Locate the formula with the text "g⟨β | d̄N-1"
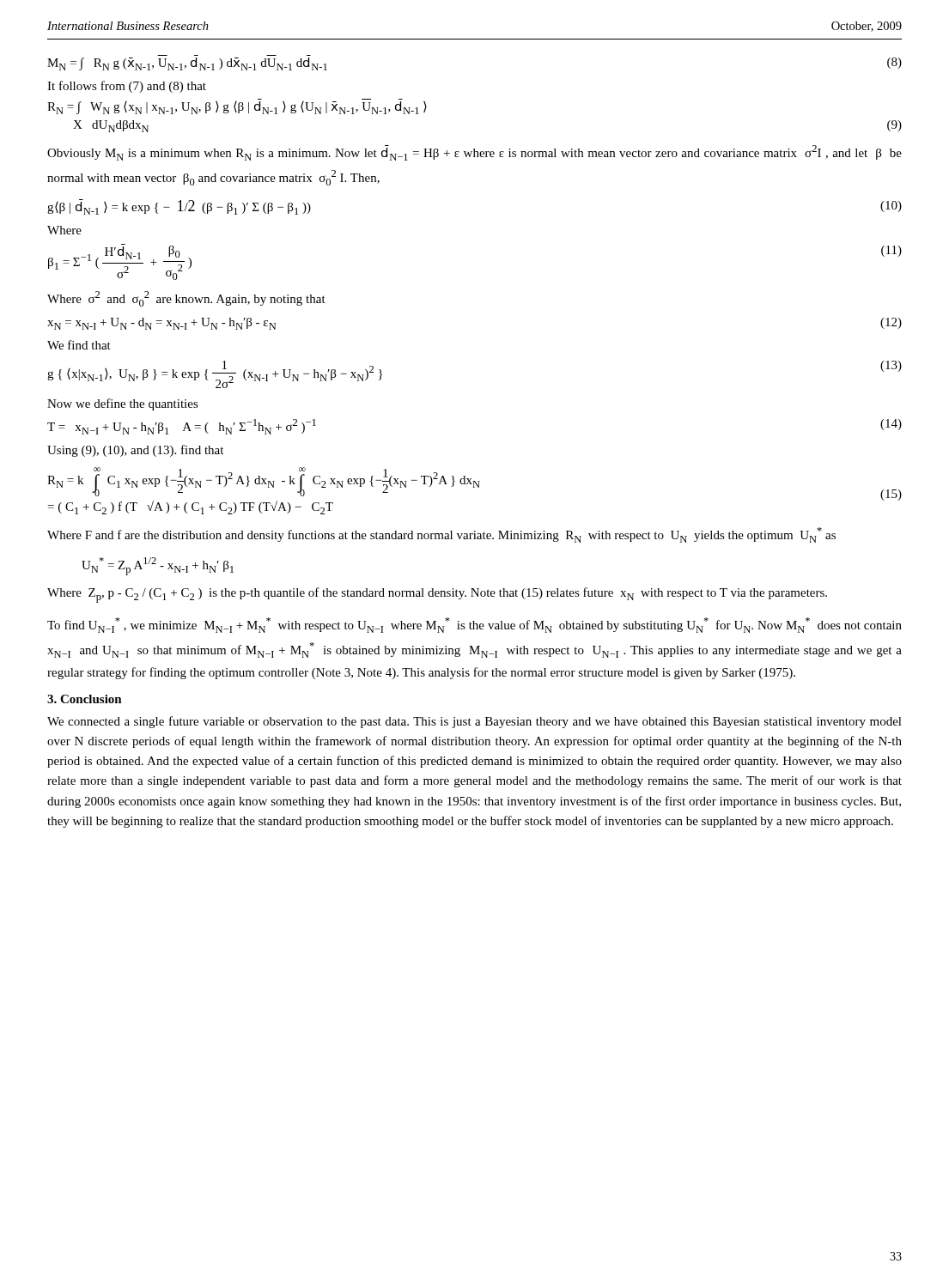The image size is (949, 1288). [186, 207]
